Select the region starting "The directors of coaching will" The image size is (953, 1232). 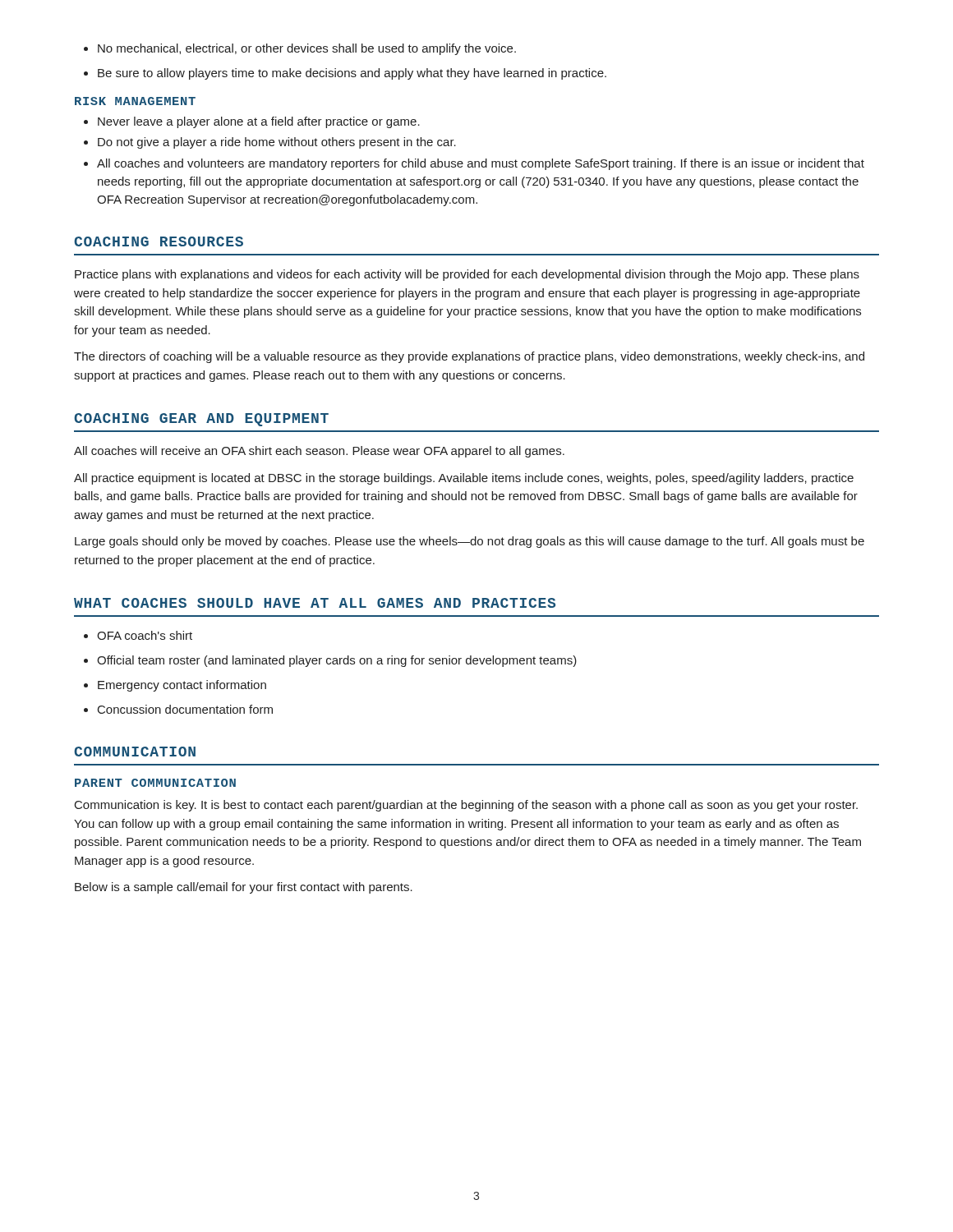pos(476,366)
